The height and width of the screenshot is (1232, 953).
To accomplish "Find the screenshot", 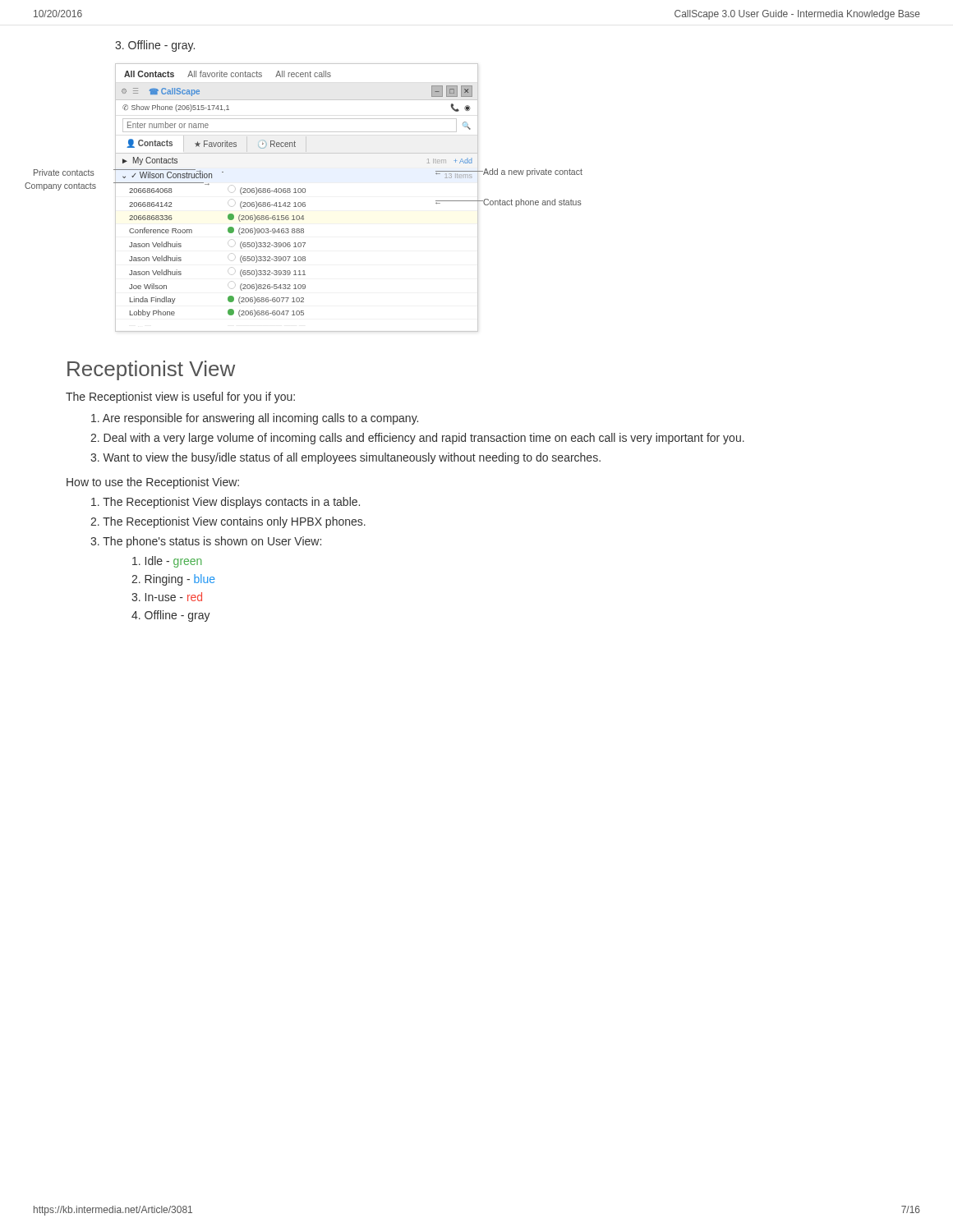I will click(x=501, y=197).
